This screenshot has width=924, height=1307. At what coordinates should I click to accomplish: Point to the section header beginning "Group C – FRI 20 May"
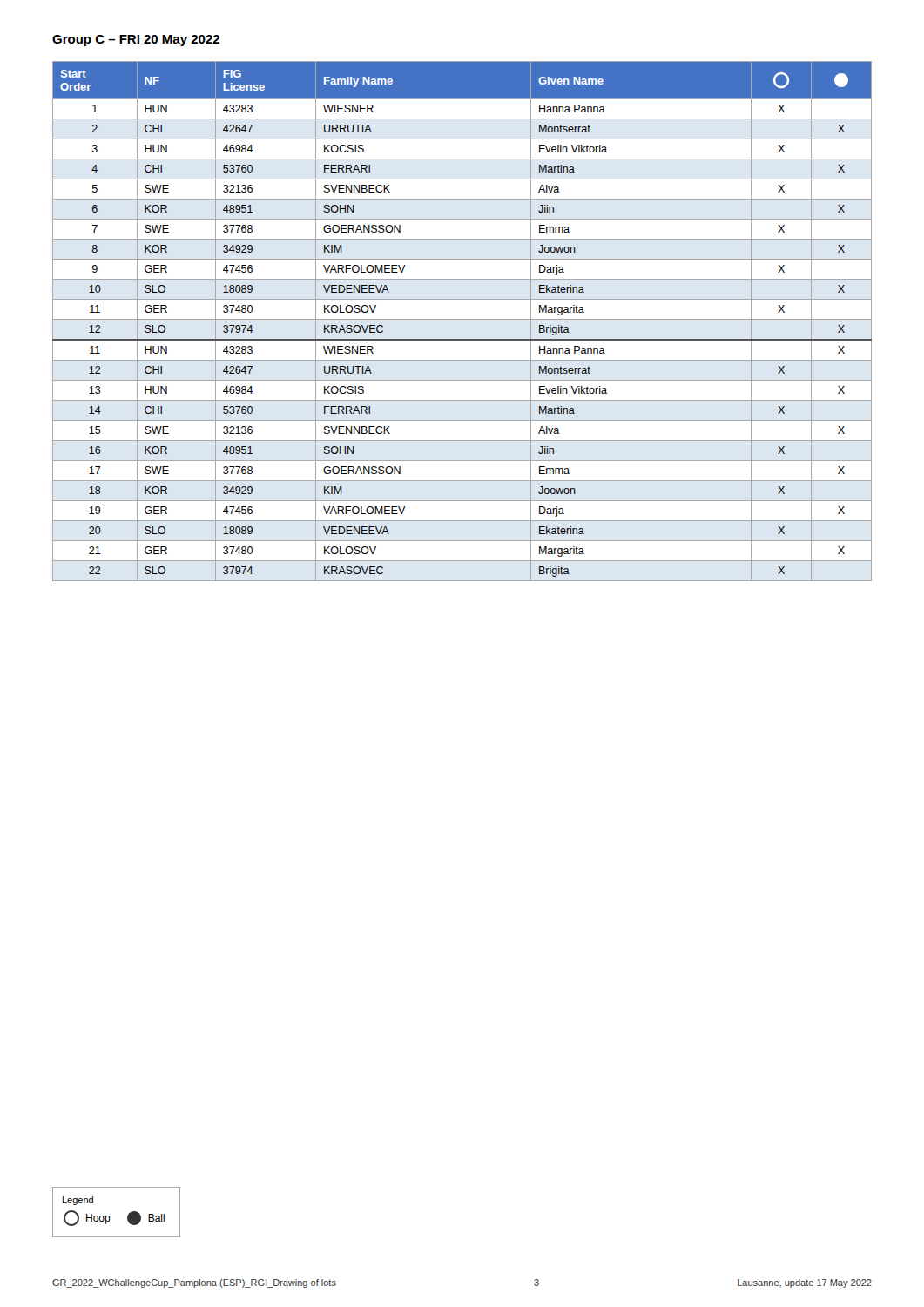coord(136,39)
